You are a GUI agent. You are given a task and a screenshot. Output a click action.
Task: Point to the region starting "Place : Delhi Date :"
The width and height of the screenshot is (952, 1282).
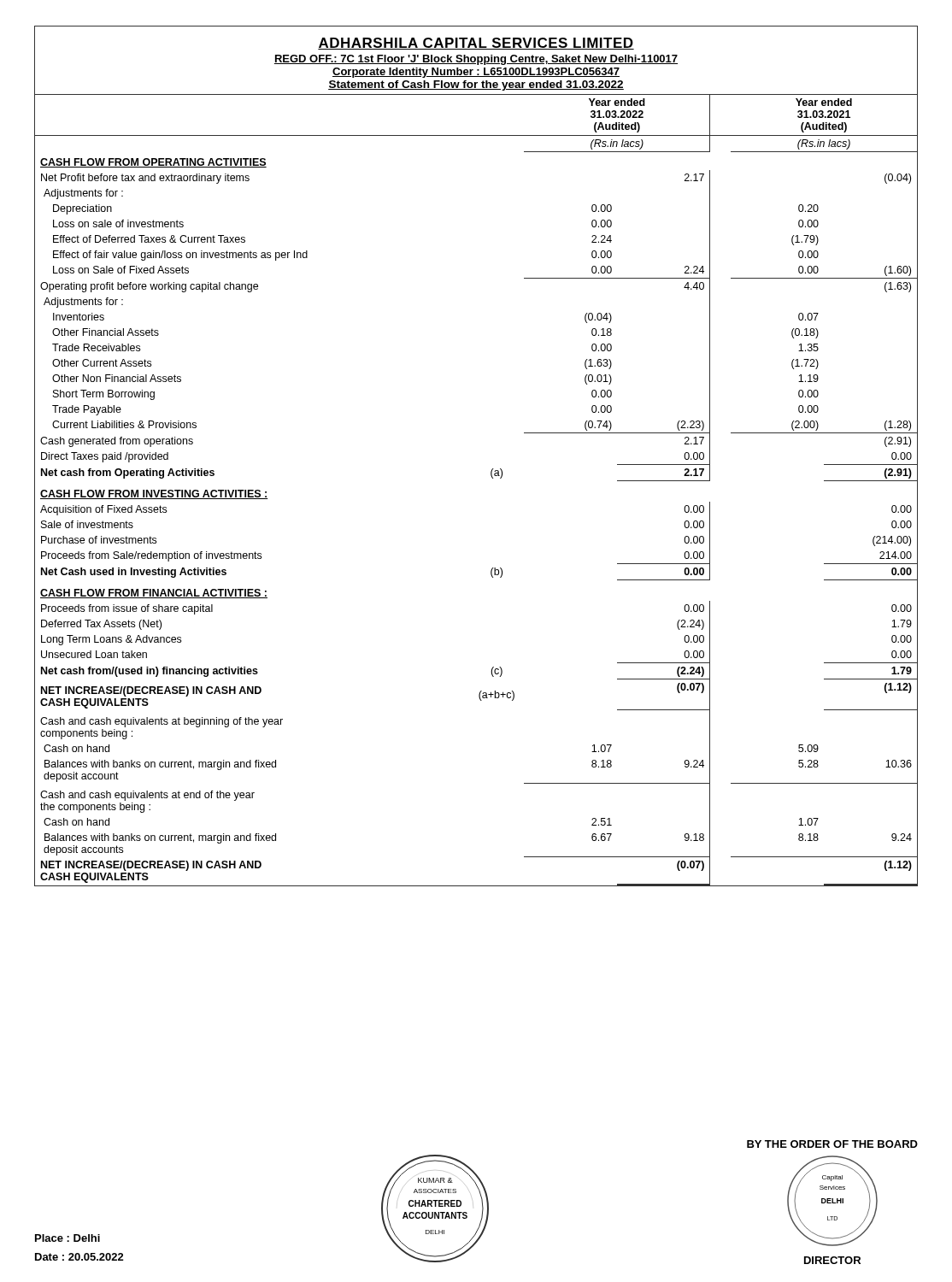click(79, 1247)
